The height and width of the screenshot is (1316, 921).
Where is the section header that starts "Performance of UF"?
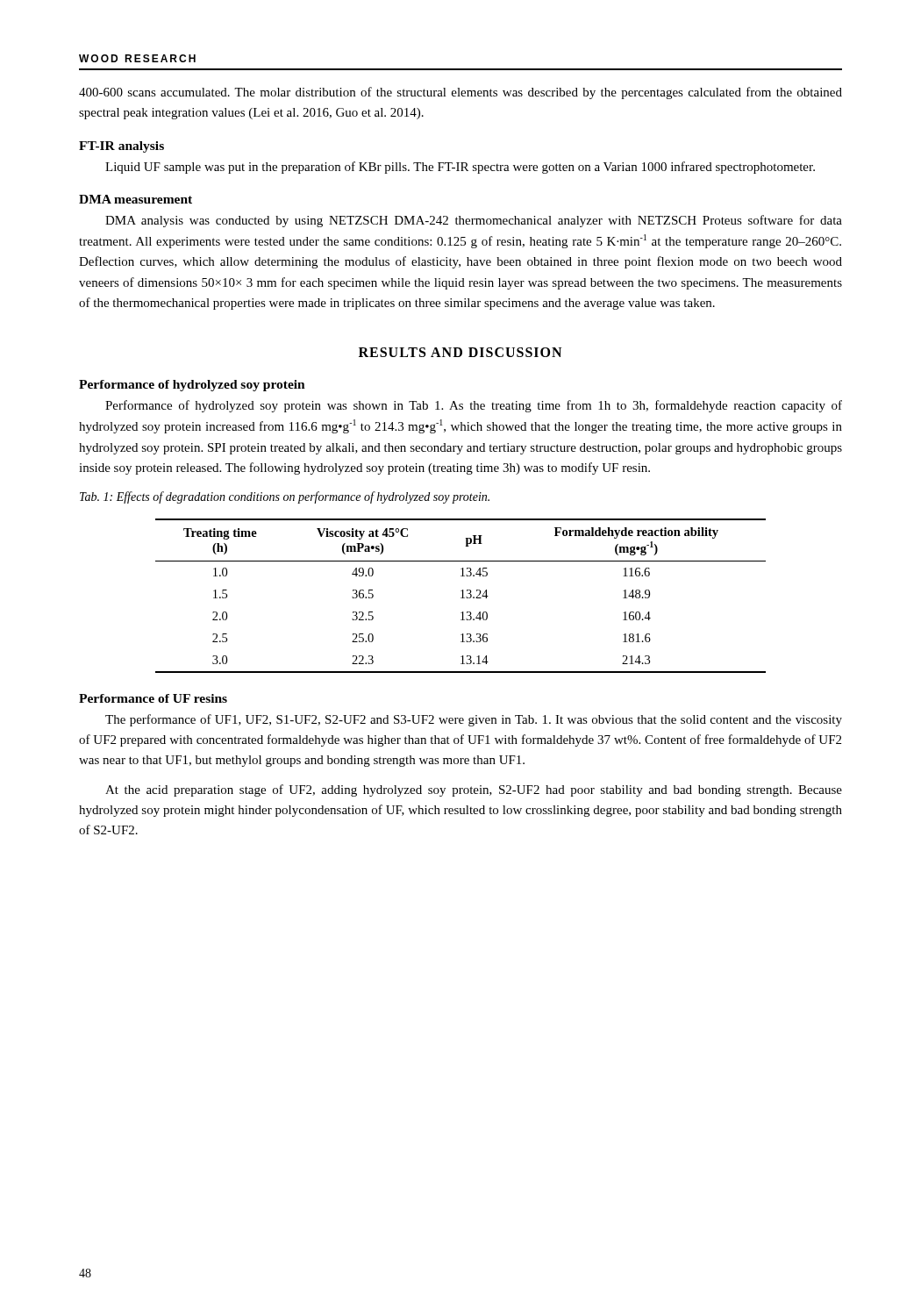point(153,698)
